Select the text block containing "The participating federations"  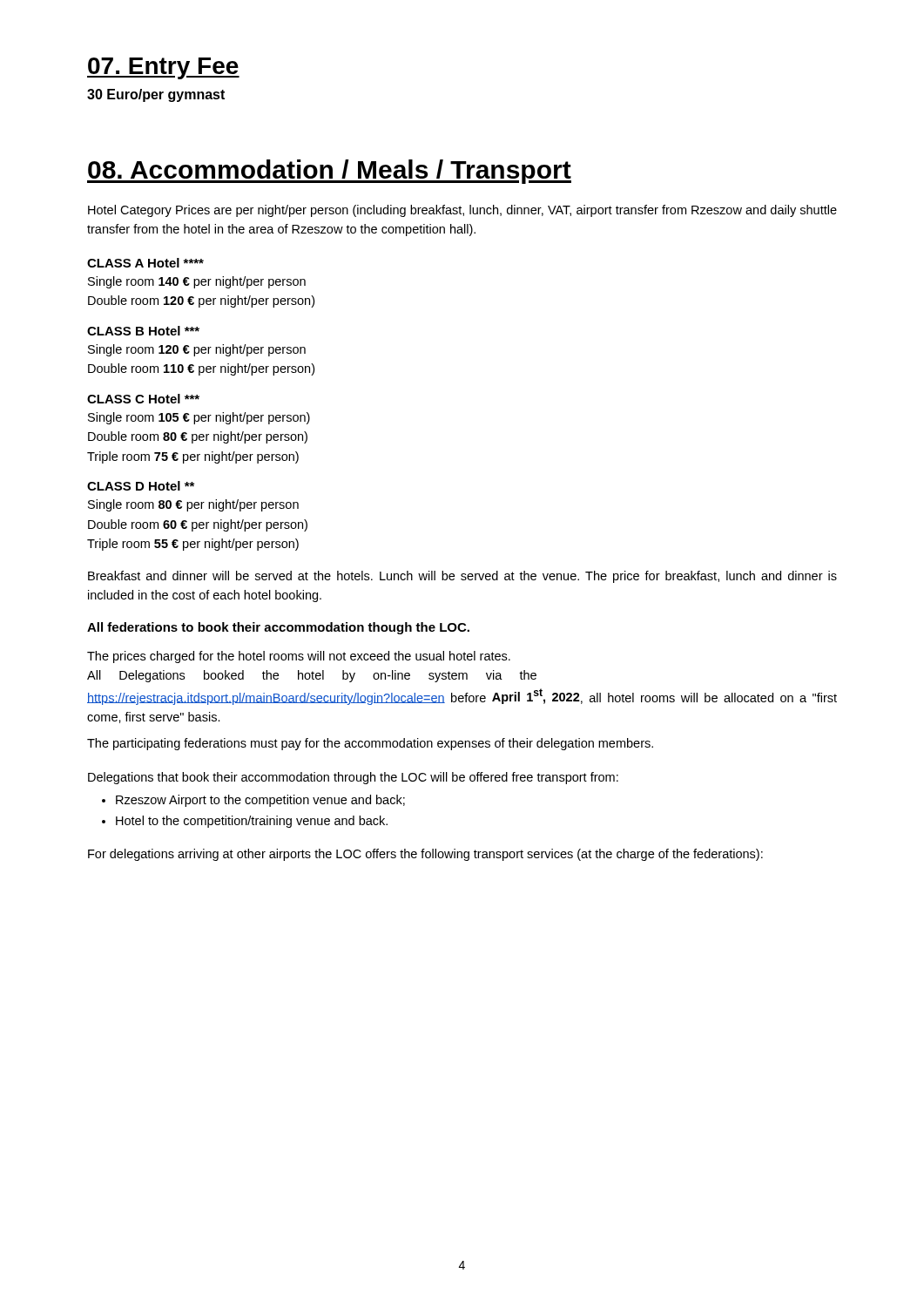[x=462, y=744]
